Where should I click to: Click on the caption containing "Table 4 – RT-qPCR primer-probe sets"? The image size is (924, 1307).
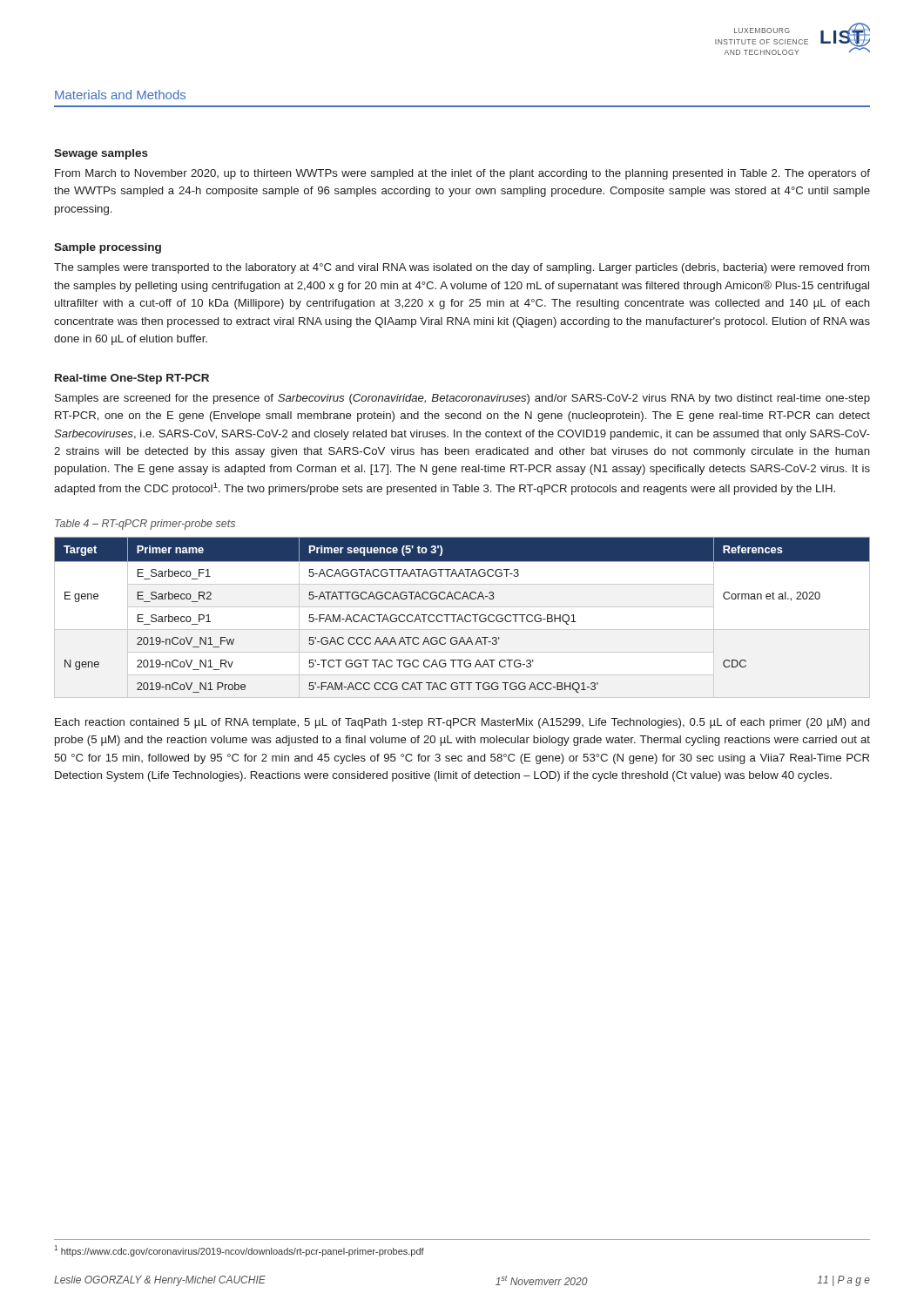pyautogui.click(x=145, y=523)
